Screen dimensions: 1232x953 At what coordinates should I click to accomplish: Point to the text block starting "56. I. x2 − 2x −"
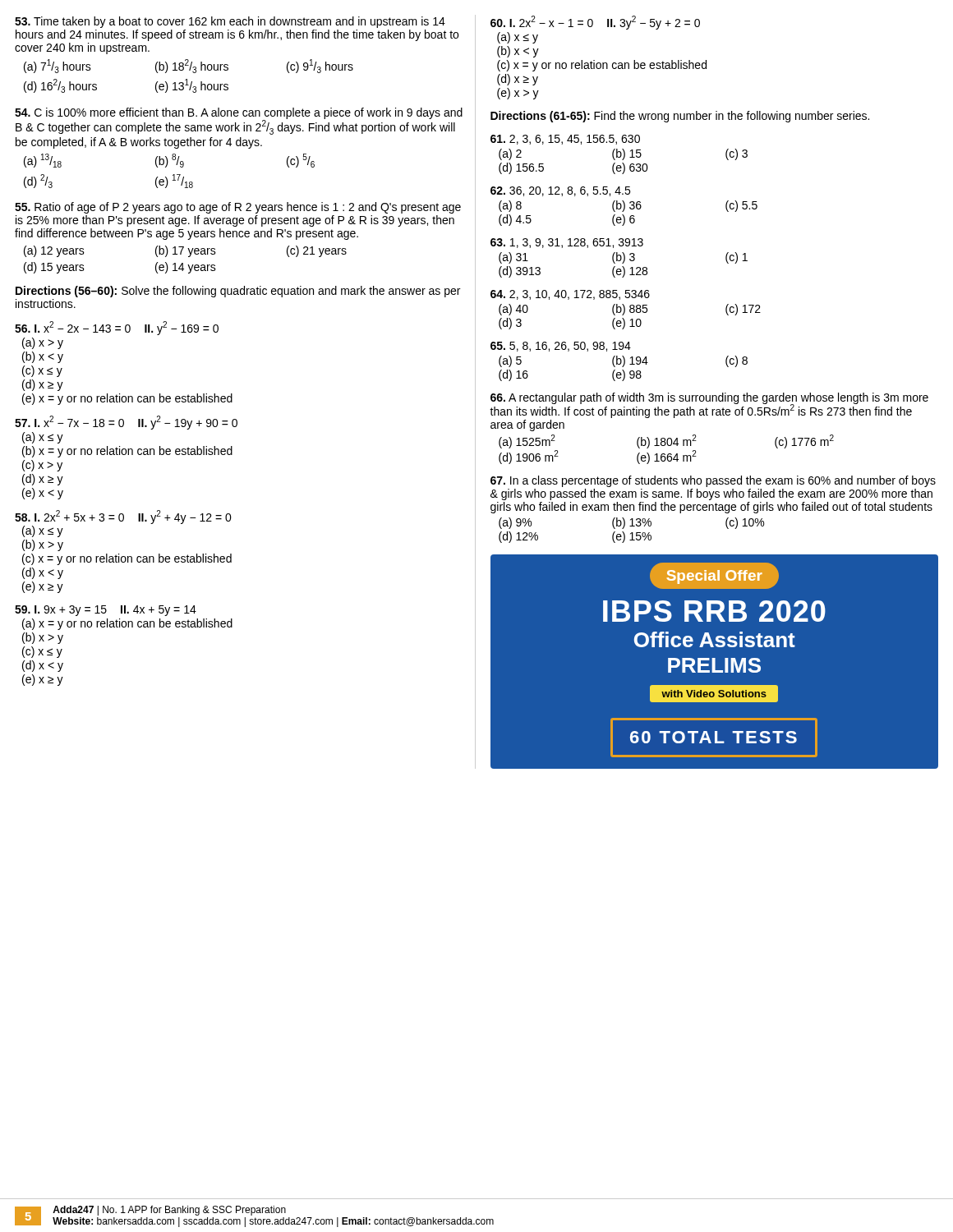pyautogui.click(x=117, y=328)
